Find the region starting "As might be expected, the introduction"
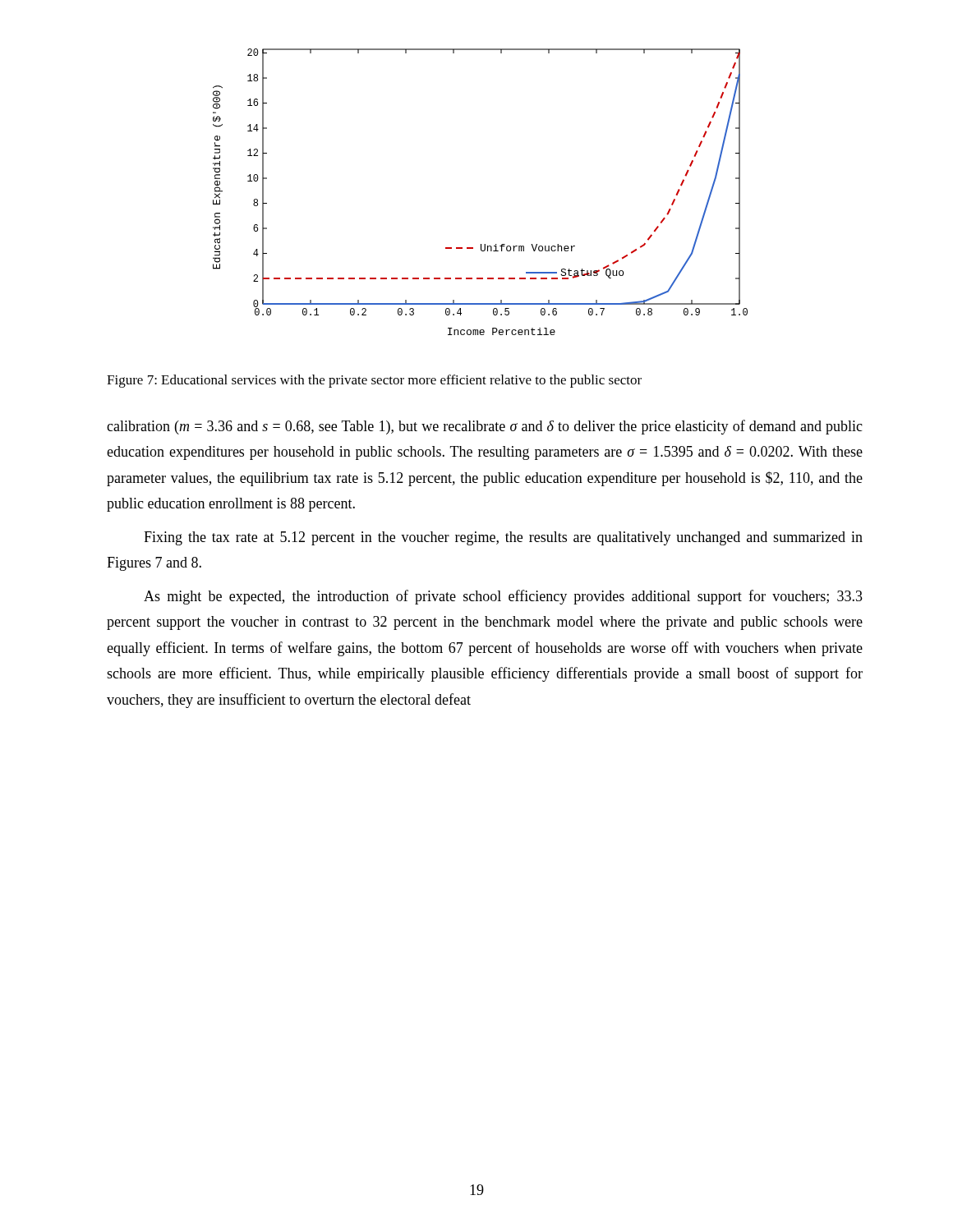The image size is (953, 1232). [485, 648]
